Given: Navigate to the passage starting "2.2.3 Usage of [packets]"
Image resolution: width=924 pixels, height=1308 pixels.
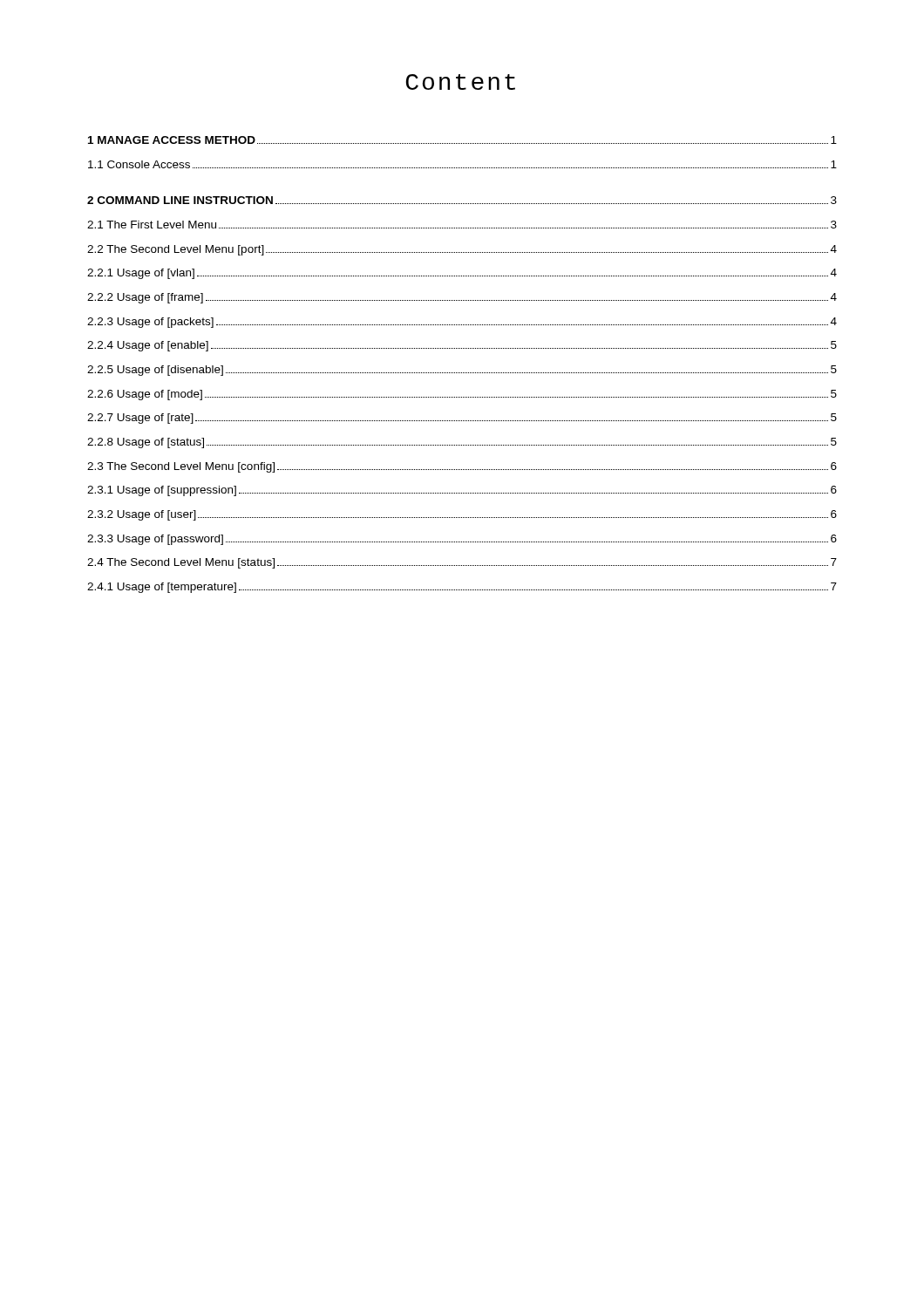Looking at the screenshot, I should tap(462, 321).
